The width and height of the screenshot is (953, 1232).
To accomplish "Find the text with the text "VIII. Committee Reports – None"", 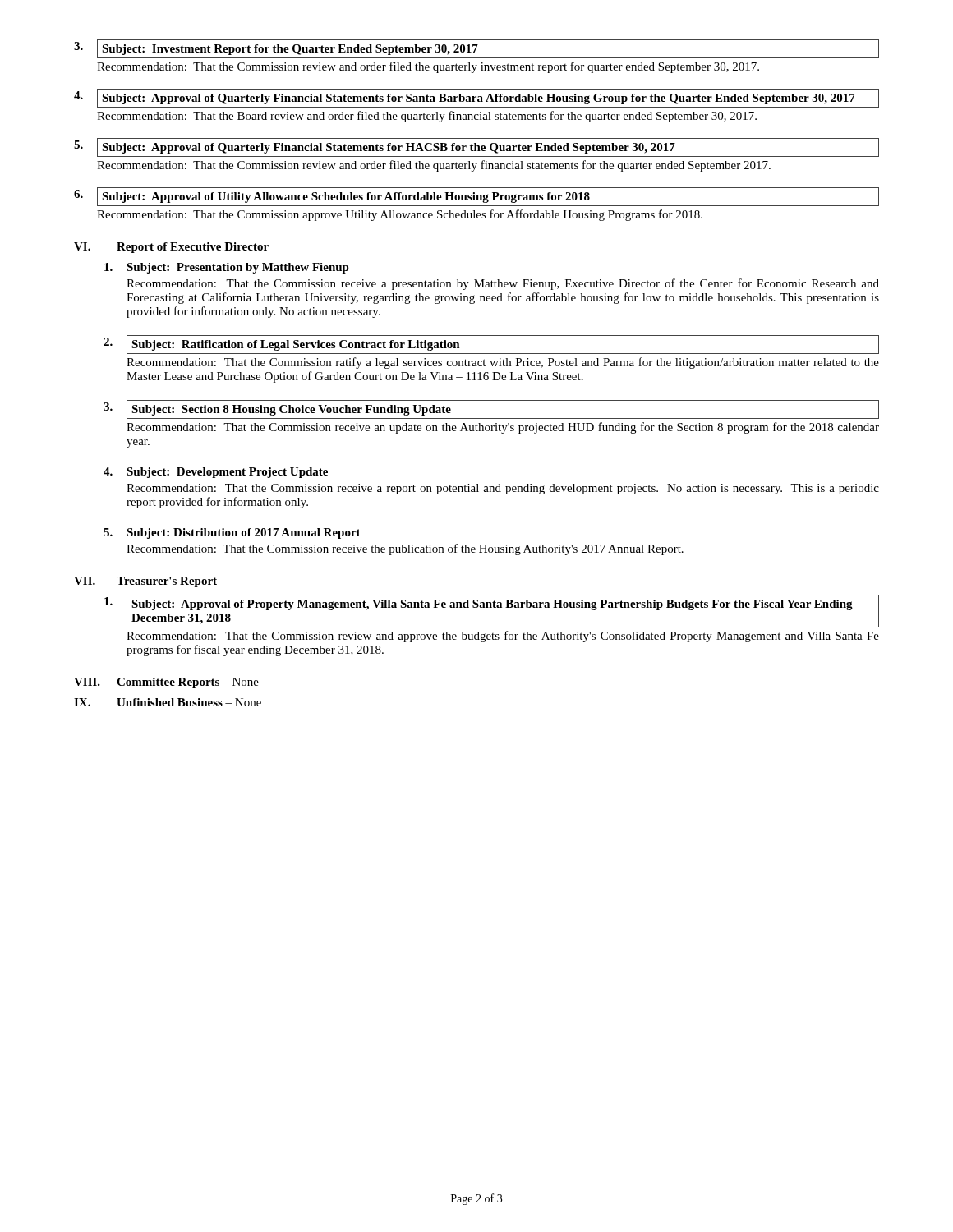I will (x=166, y=682).
